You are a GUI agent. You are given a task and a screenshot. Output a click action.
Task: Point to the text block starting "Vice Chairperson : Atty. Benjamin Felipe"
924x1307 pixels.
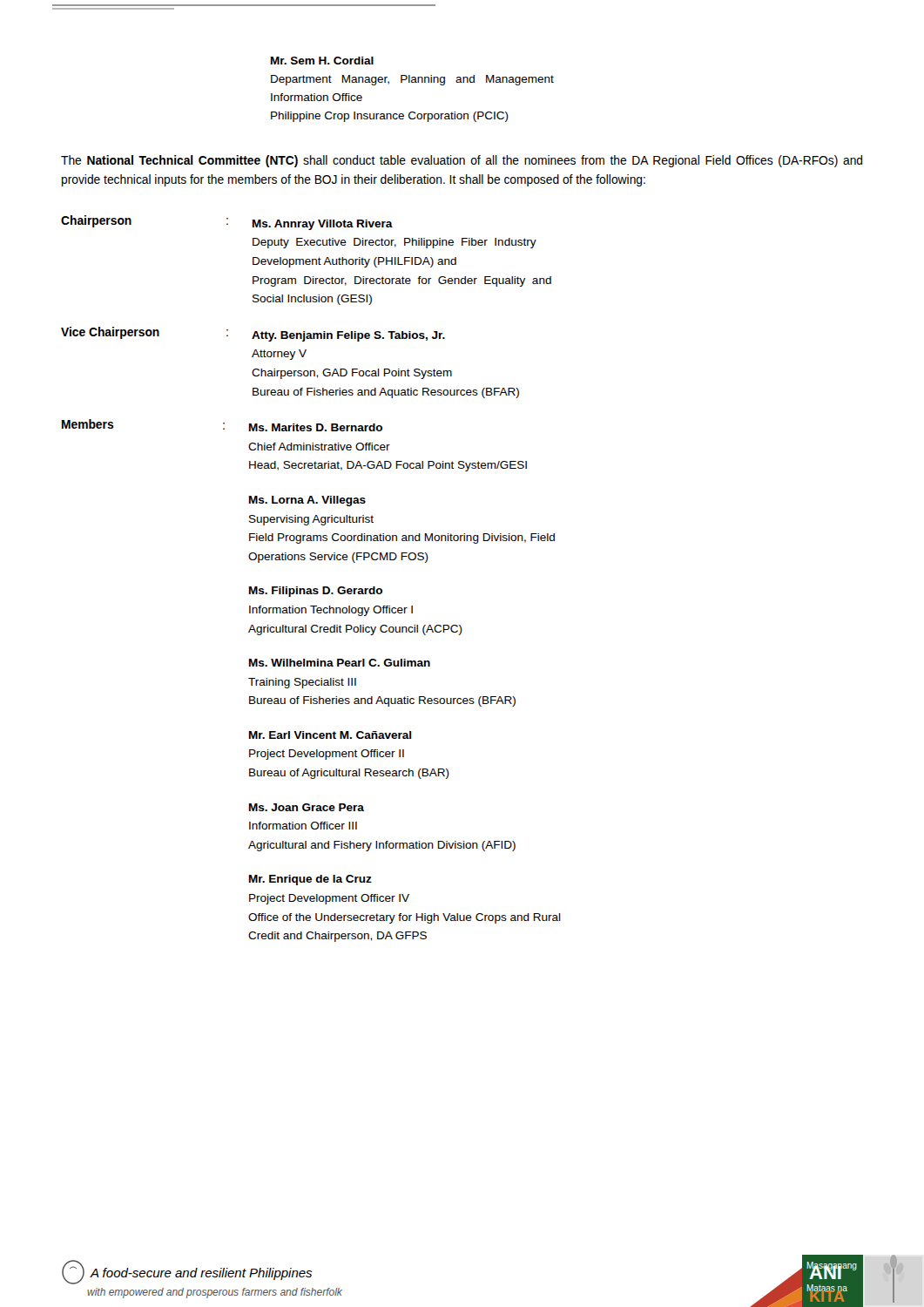[x=253, y=334]
